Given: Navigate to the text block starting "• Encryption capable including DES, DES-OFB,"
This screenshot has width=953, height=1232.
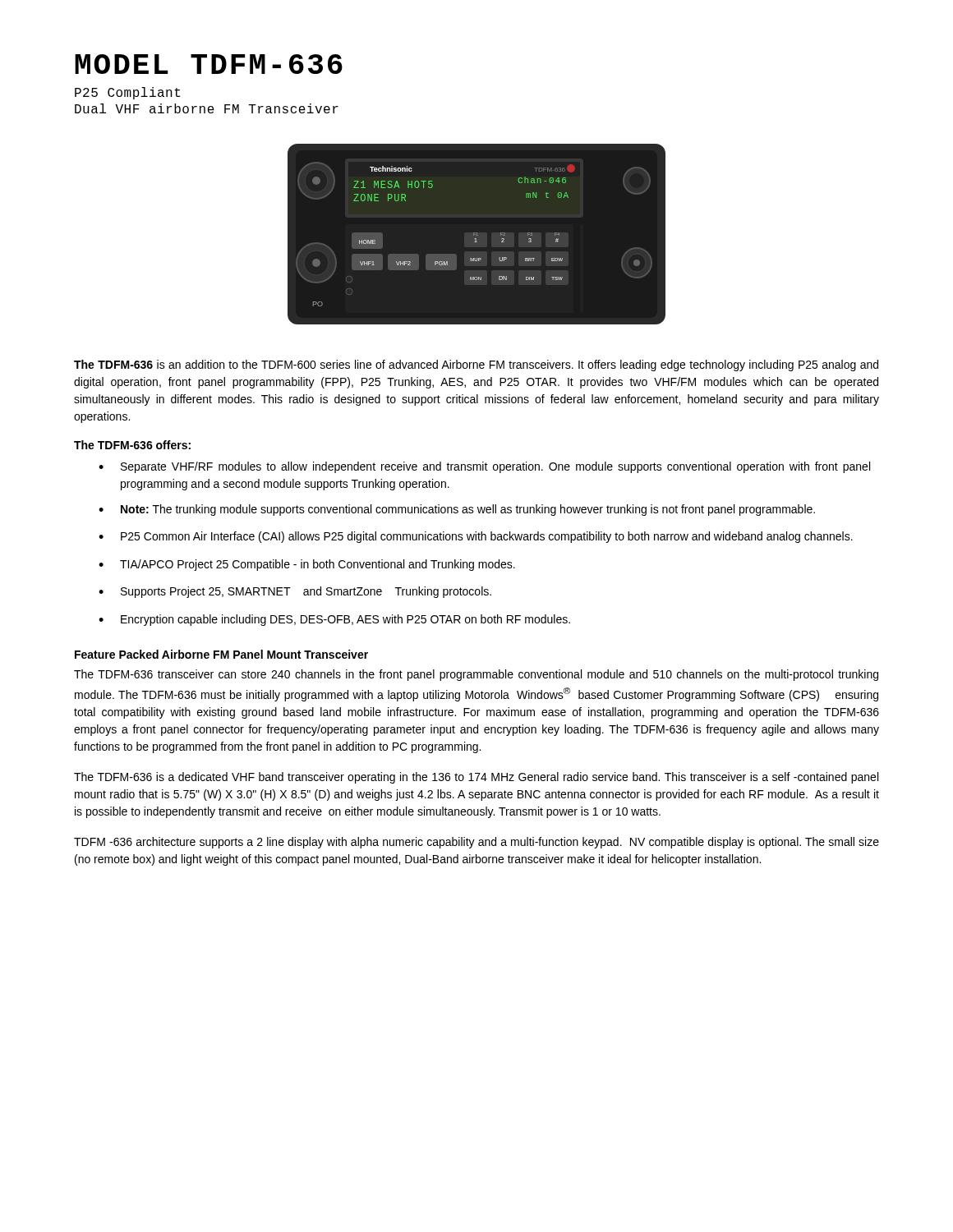Looking at the screenshot, I should (x=489, y=620).
